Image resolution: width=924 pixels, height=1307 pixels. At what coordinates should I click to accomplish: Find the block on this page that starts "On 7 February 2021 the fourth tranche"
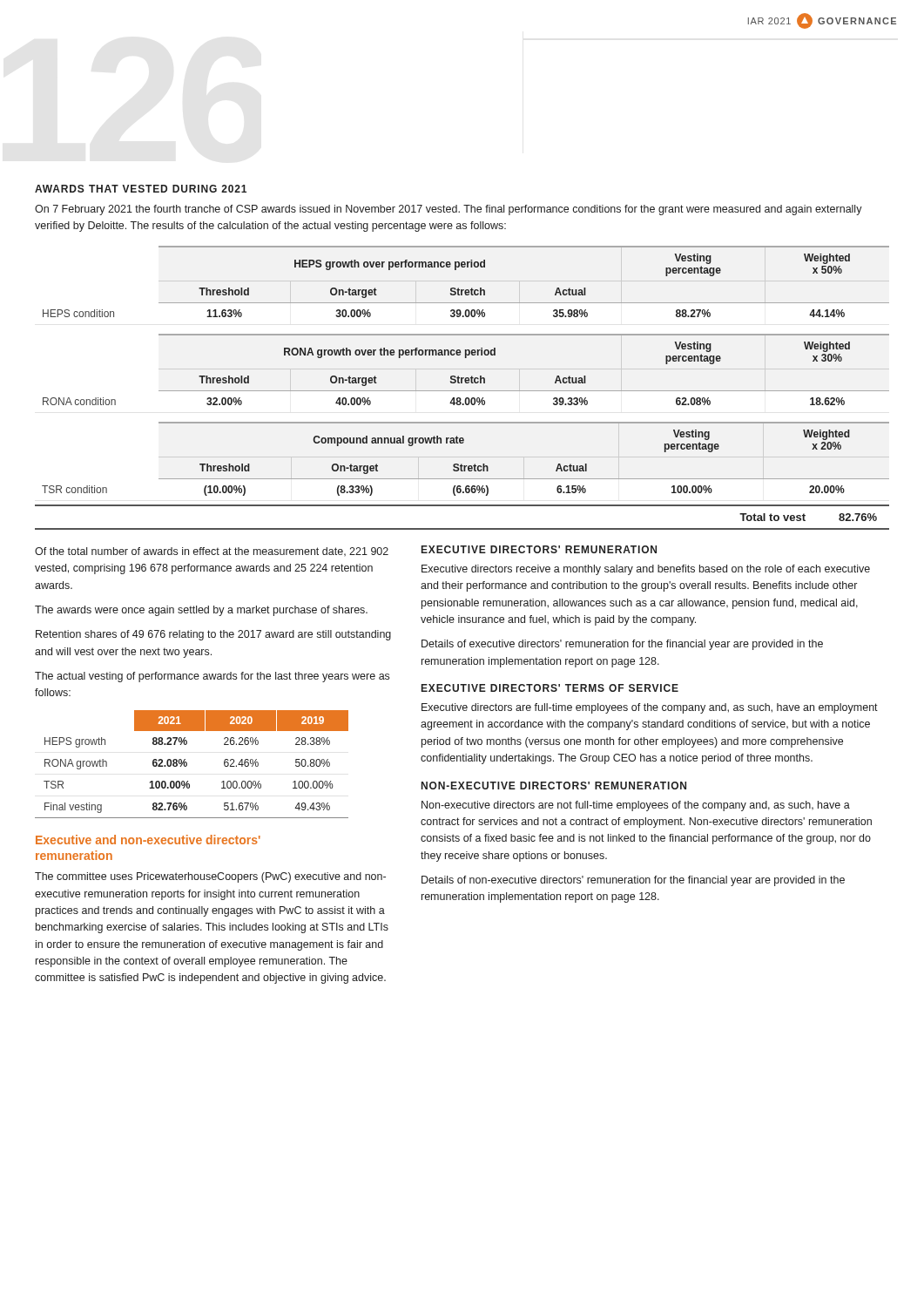tap(448, 218)
